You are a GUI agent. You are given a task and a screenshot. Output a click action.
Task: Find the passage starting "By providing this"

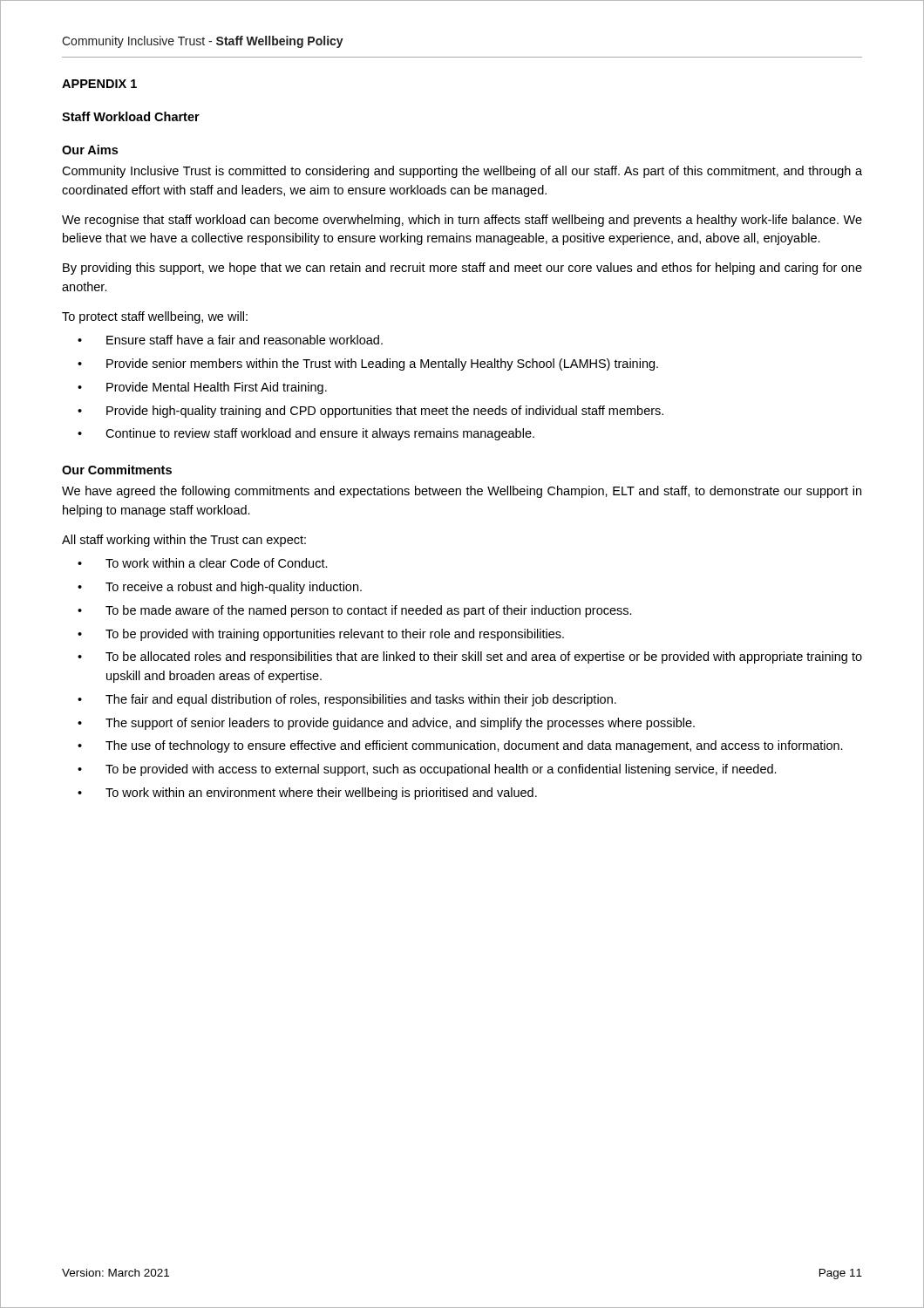[x=462, y=277]
